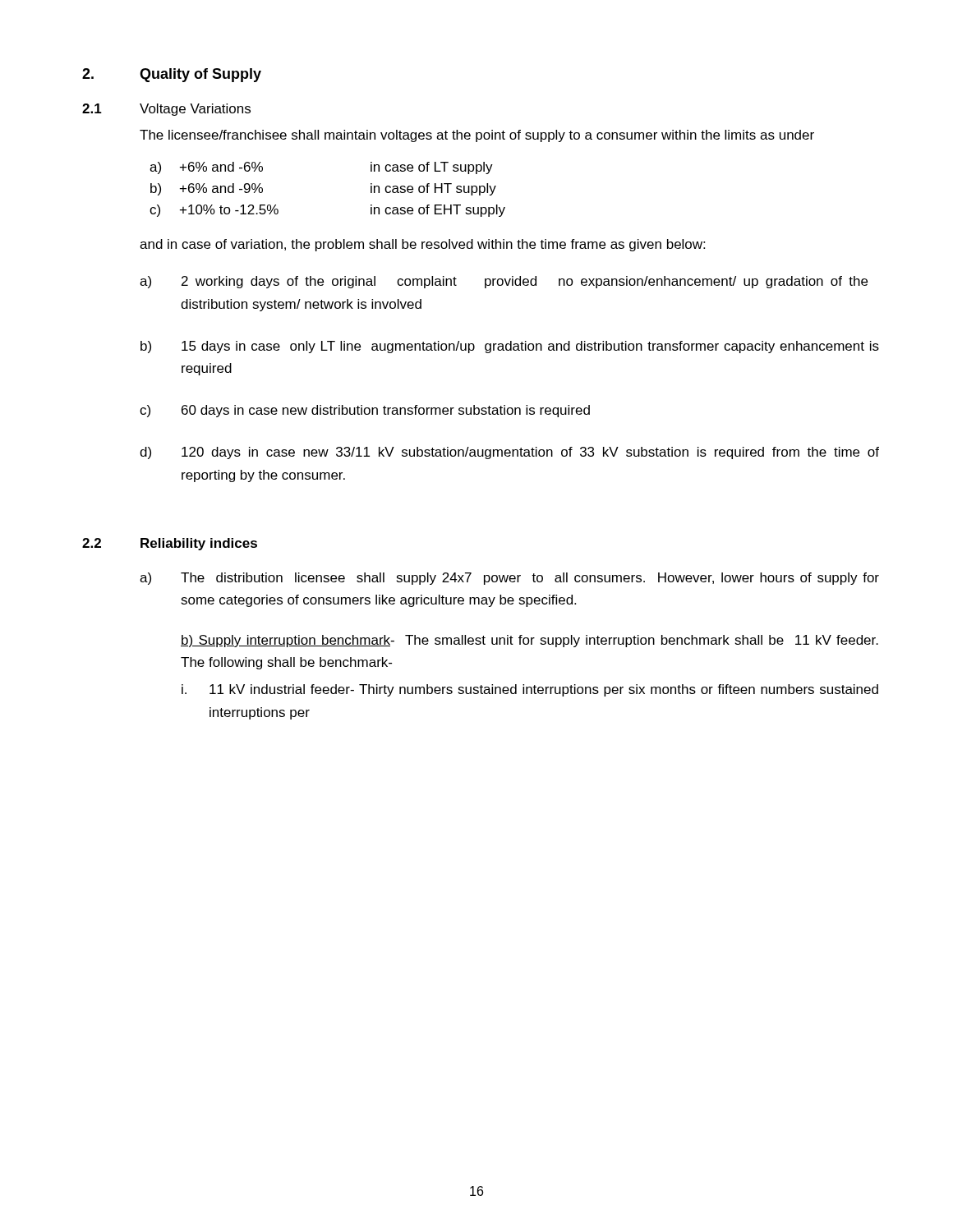
Task: Click on the block starting "d) 120 days in case new 33/11"
Action: (x=509, y=464)
